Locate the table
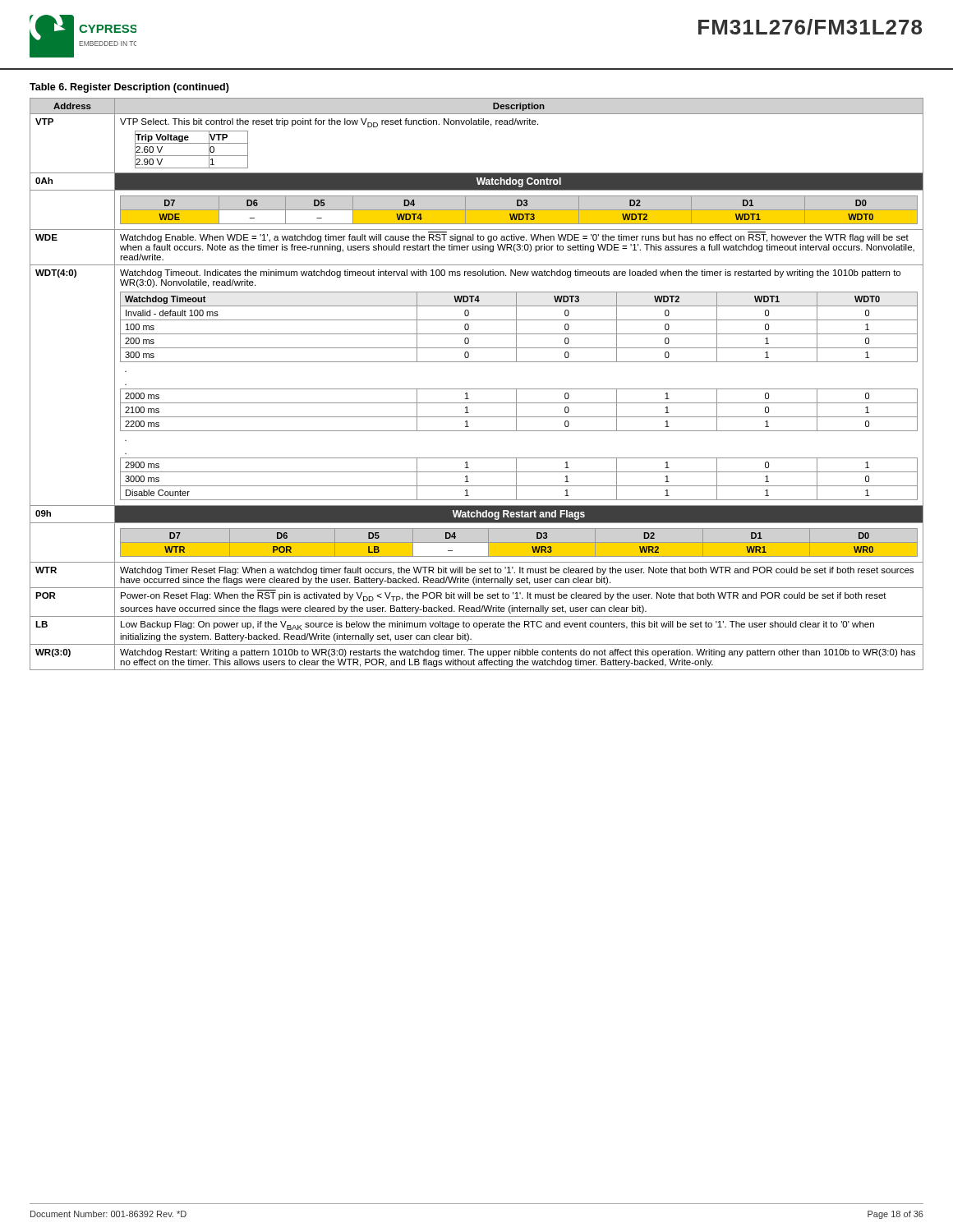This screenshot has width=953, height=1232. pos(476,384)
